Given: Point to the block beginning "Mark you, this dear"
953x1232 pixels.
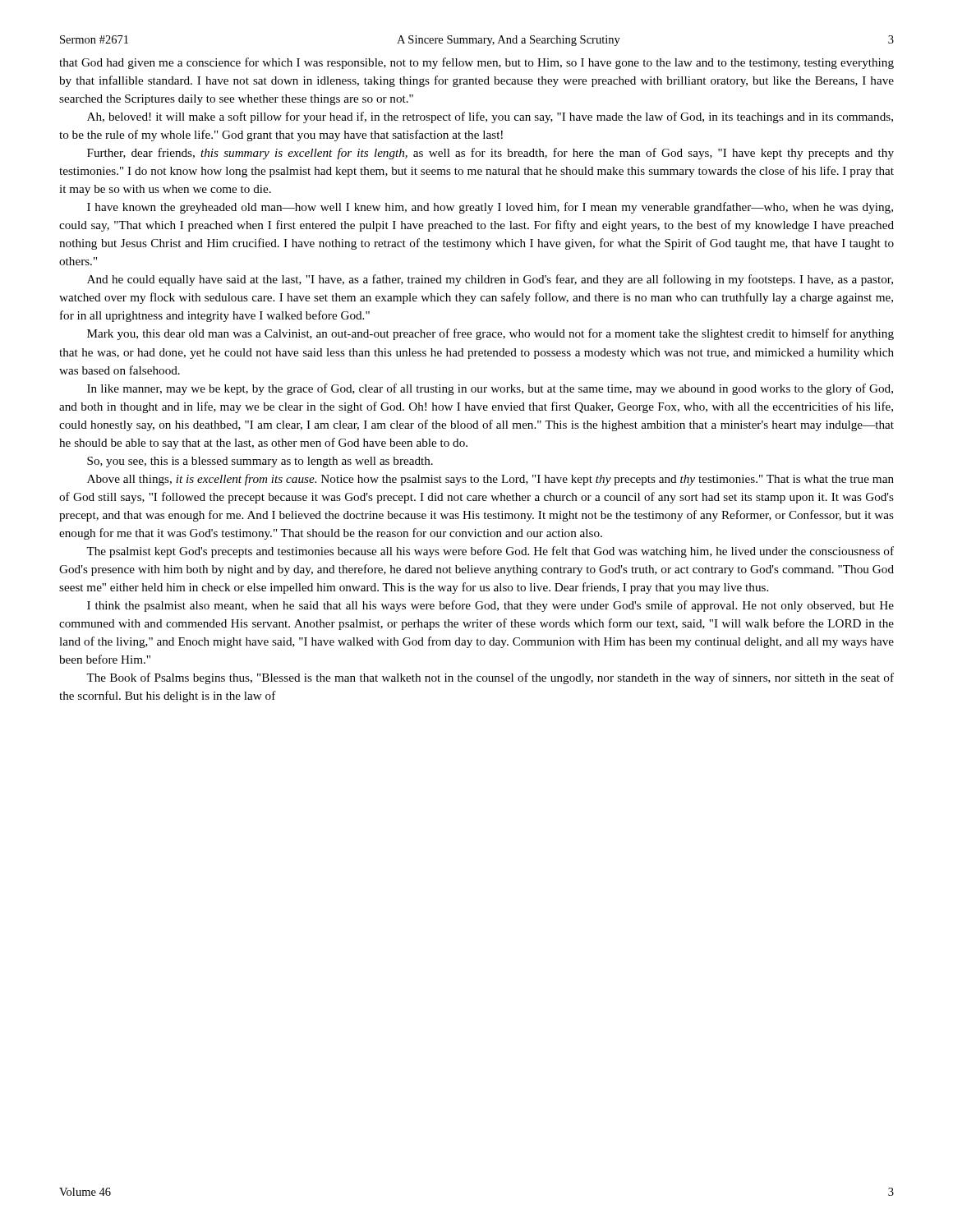Looking at the screenshot, I should click(476, 352).
